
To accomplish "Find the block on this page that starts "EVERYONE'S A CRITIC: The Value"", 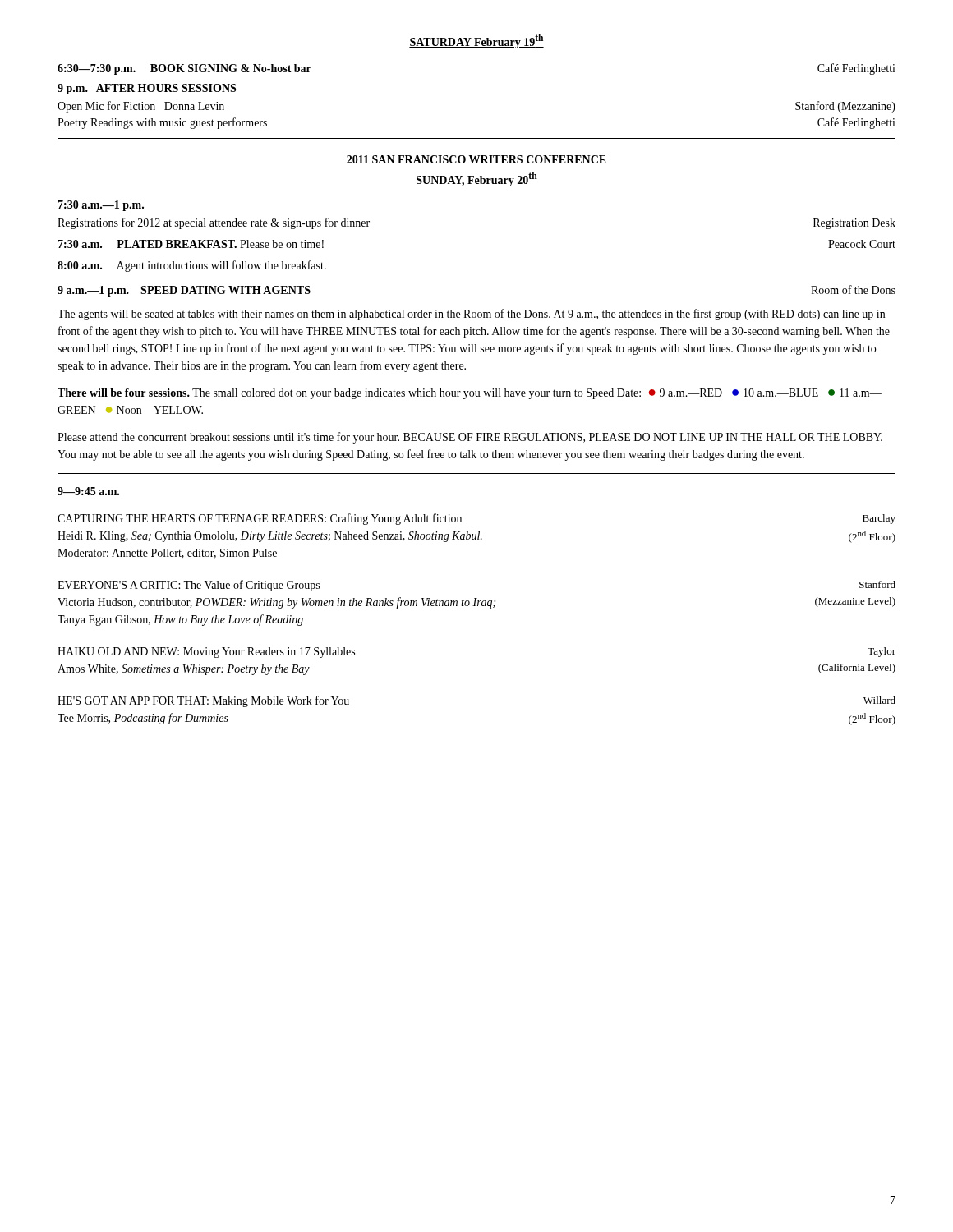I will [476, 603].
